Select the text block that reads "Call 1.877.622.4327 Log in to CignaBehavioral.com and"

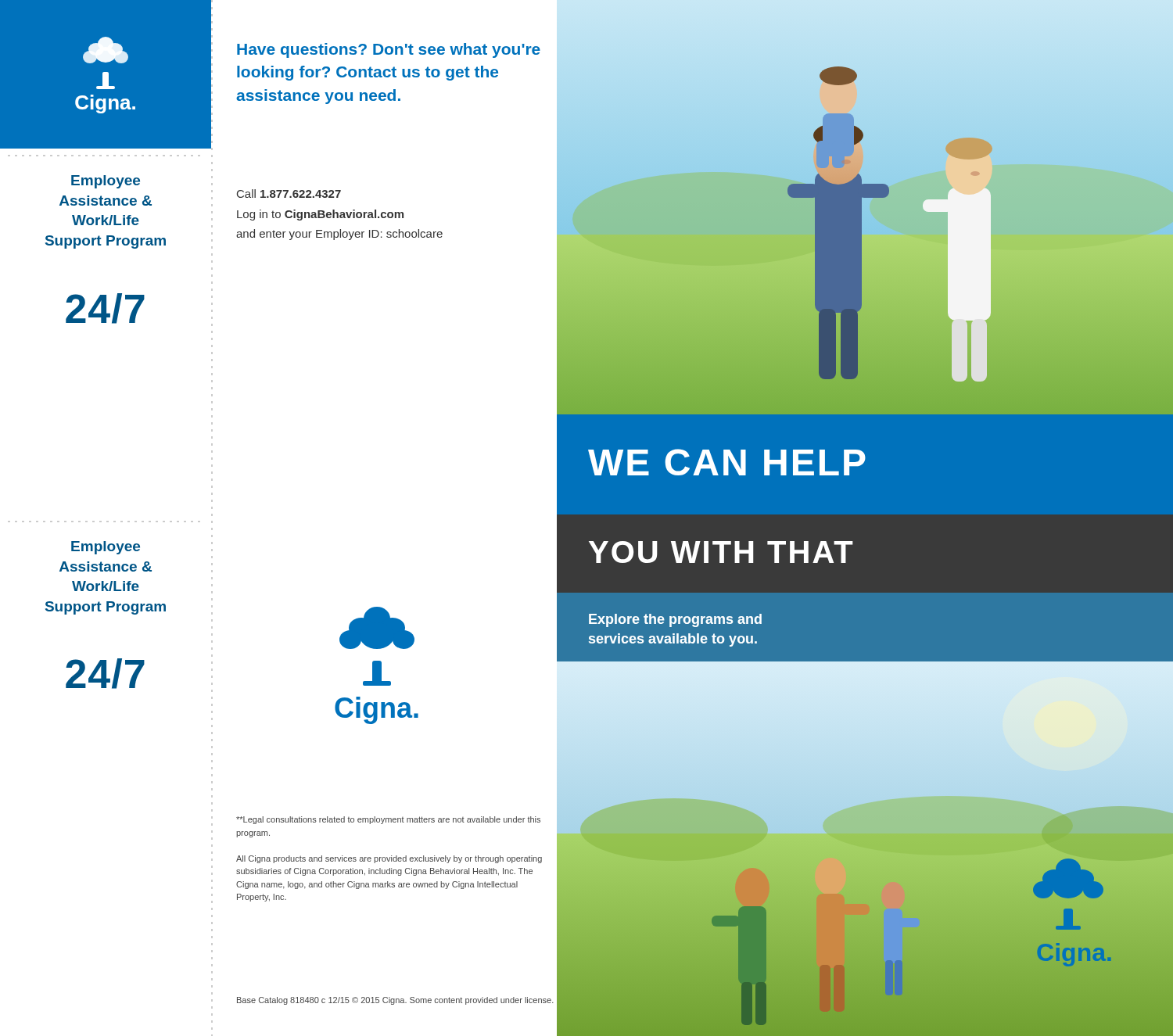coord(339,213)
